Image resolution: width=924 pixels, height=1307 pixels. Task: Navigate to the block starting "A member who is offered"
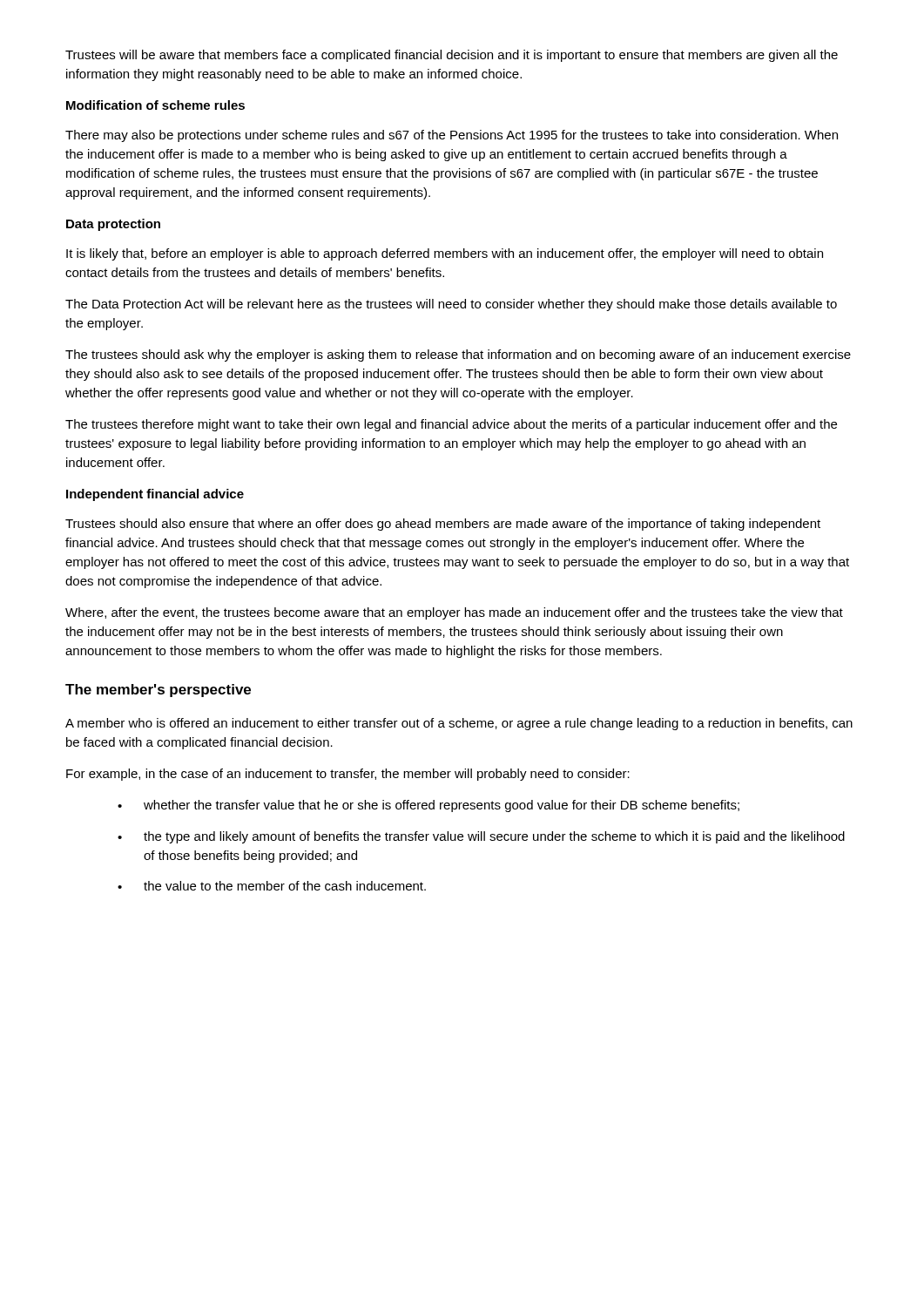click(x=459, y=732)
